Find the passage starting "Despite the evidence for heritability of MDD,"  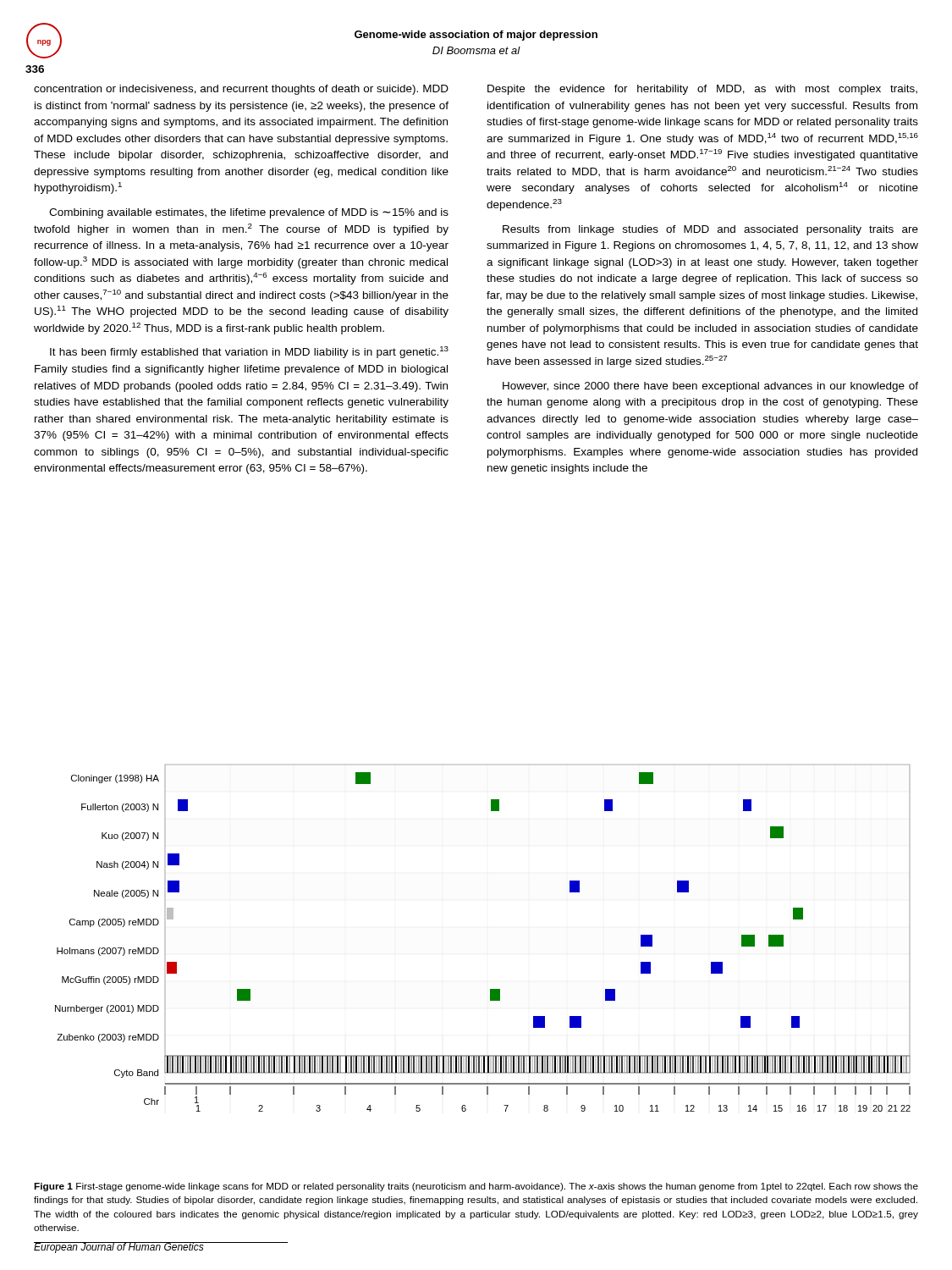(x=702, y=147)
